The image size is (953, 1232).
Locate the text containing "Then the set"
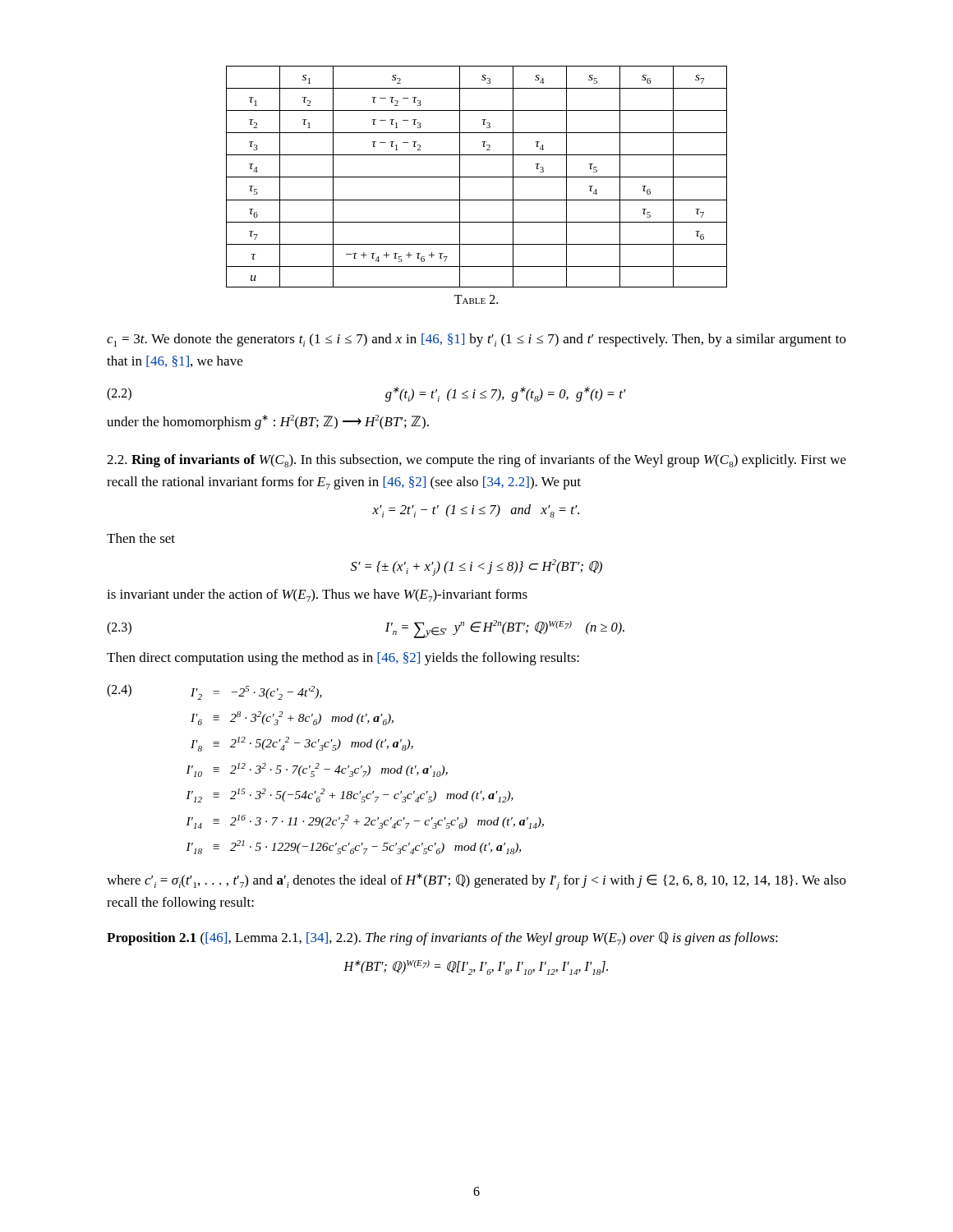[x=141, y=538]
